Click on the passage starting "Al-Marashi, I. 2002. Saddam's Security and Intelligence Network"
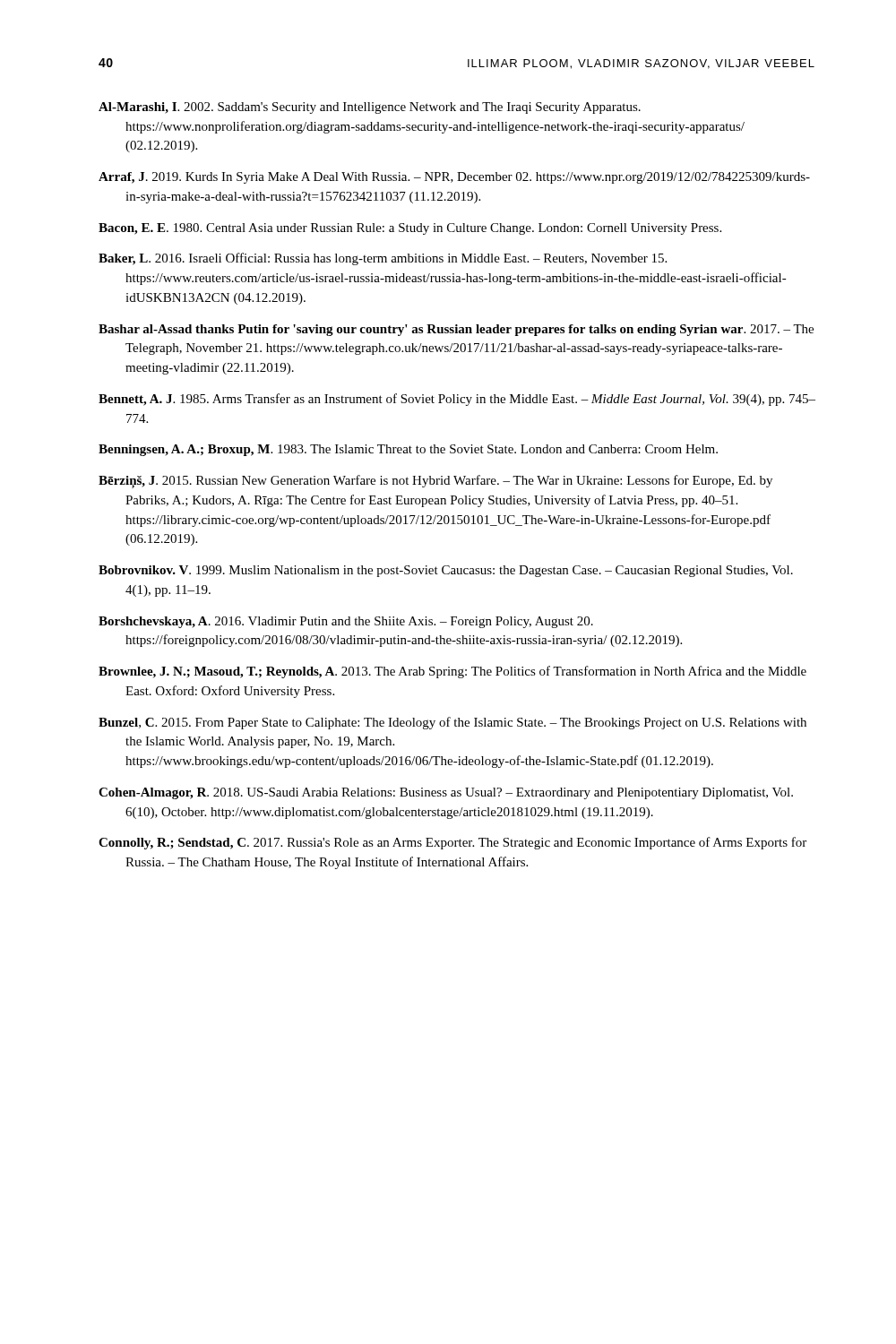 422,126
